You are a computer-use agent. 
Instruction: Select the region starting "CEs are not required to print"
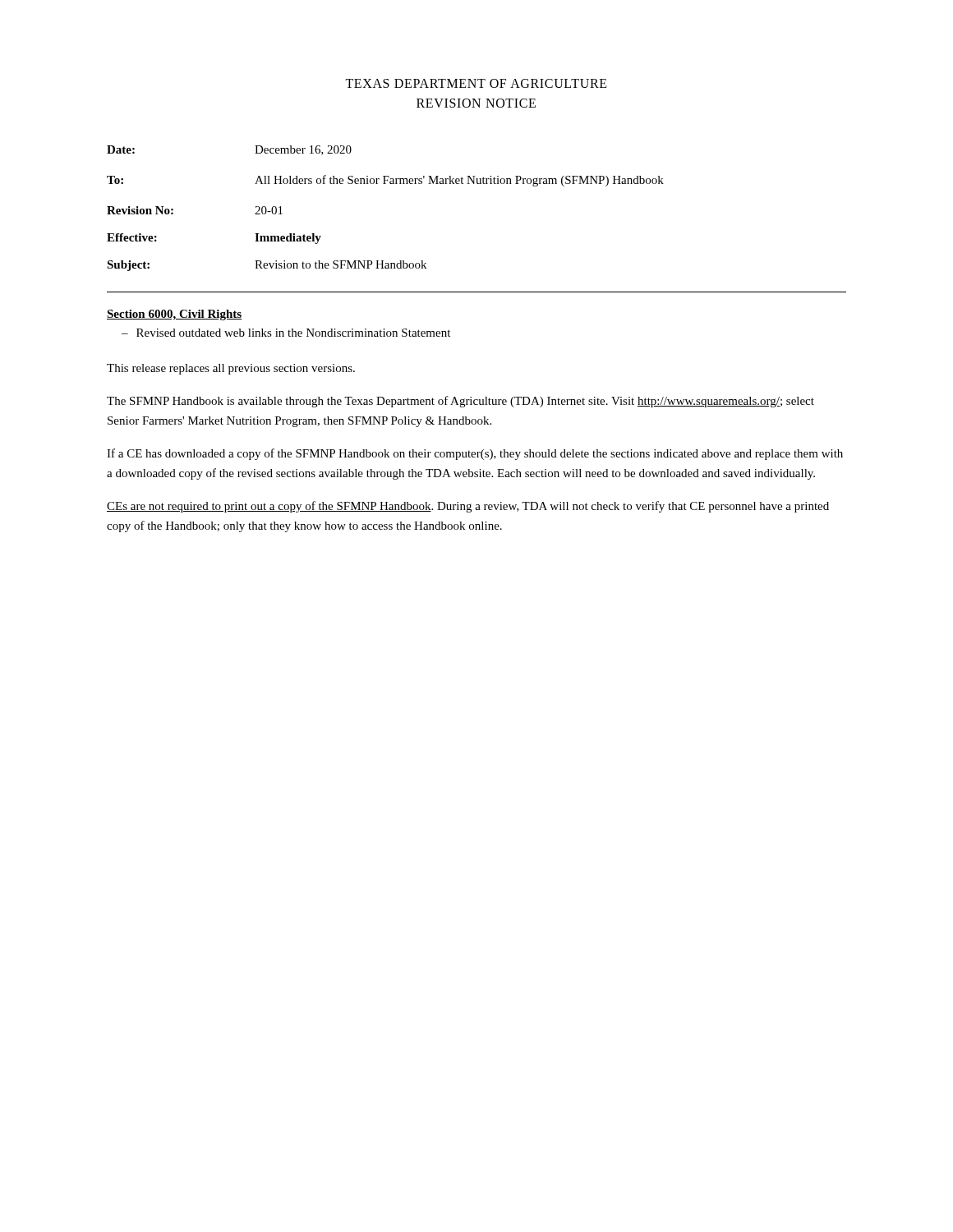tap(468, 516)
